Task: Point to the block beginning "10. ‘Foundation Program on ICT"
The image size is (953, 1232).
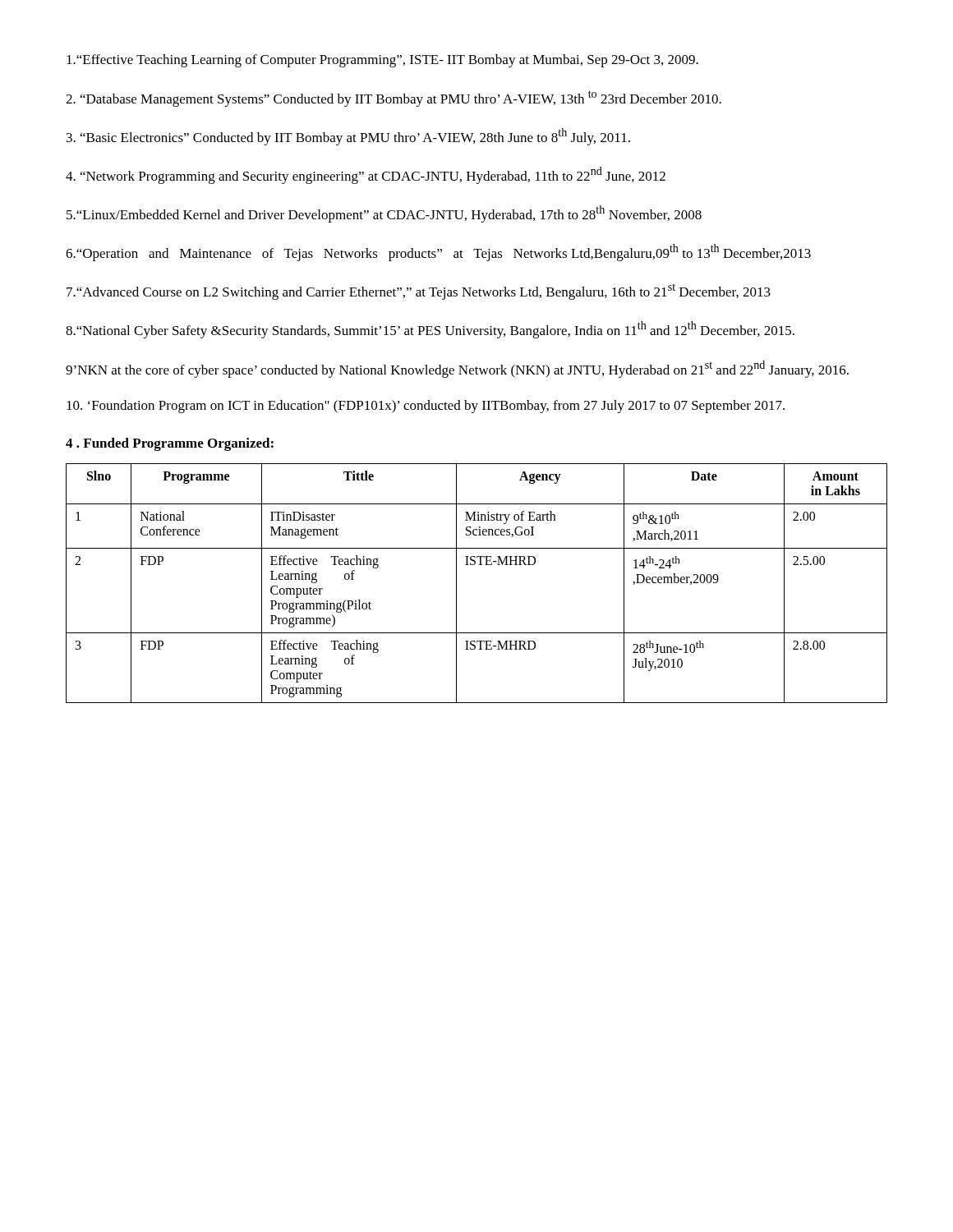Action: [426, 405]
